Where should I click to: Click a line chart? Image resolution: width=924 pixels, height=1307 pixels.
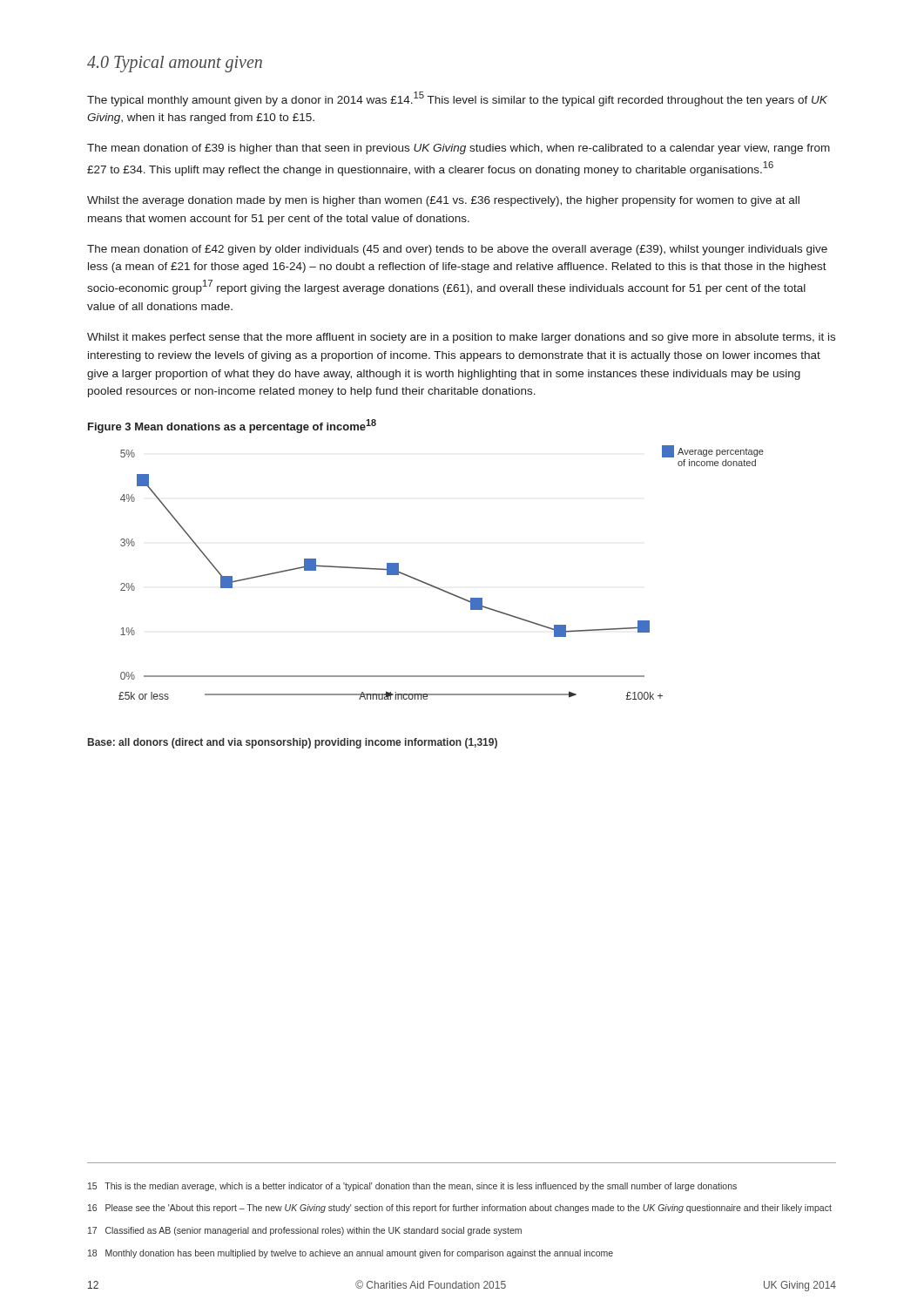pyautogui.click(x=462, y=584)
